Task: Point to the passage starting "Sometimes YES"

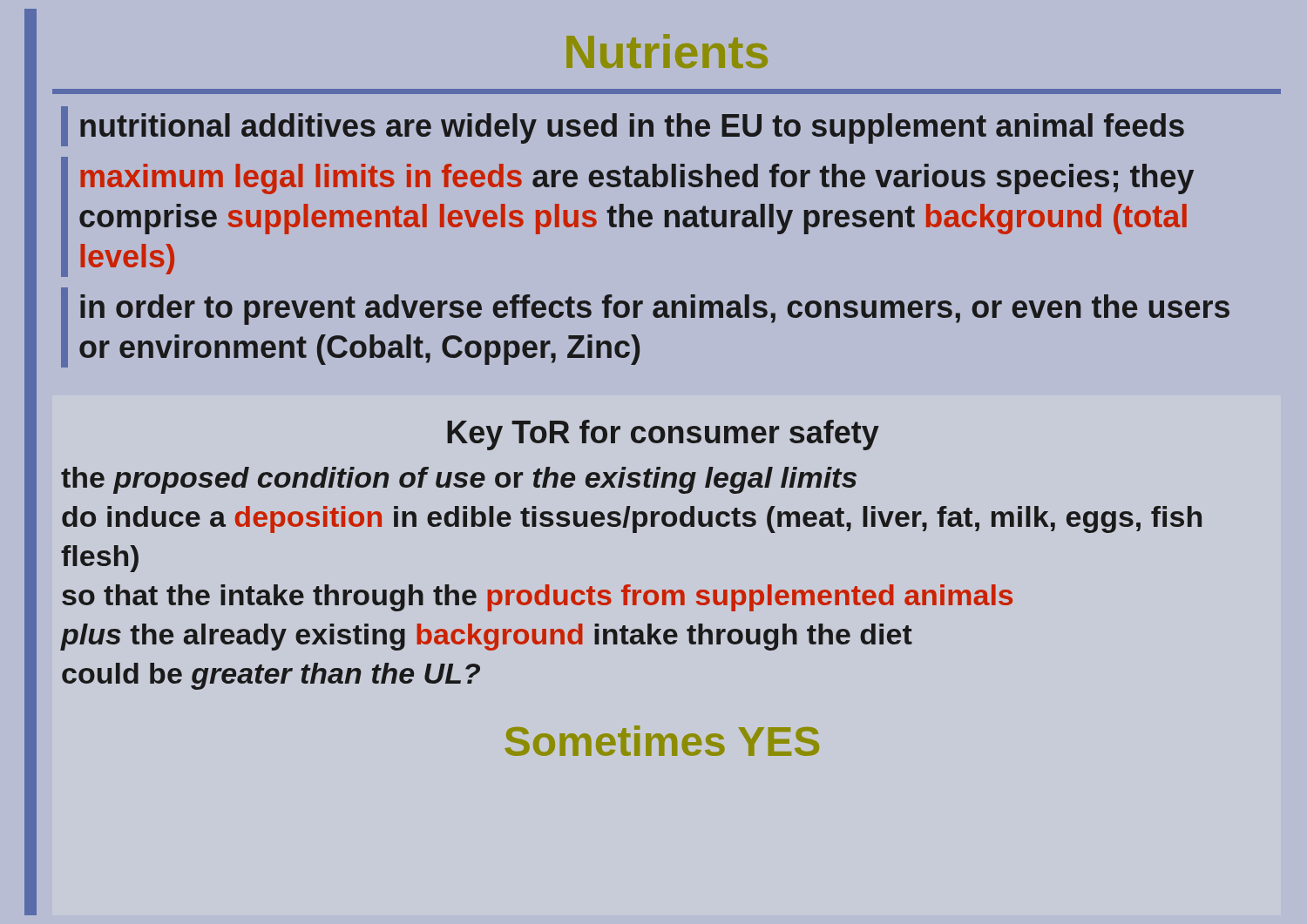Action: (x=662, y=741)
